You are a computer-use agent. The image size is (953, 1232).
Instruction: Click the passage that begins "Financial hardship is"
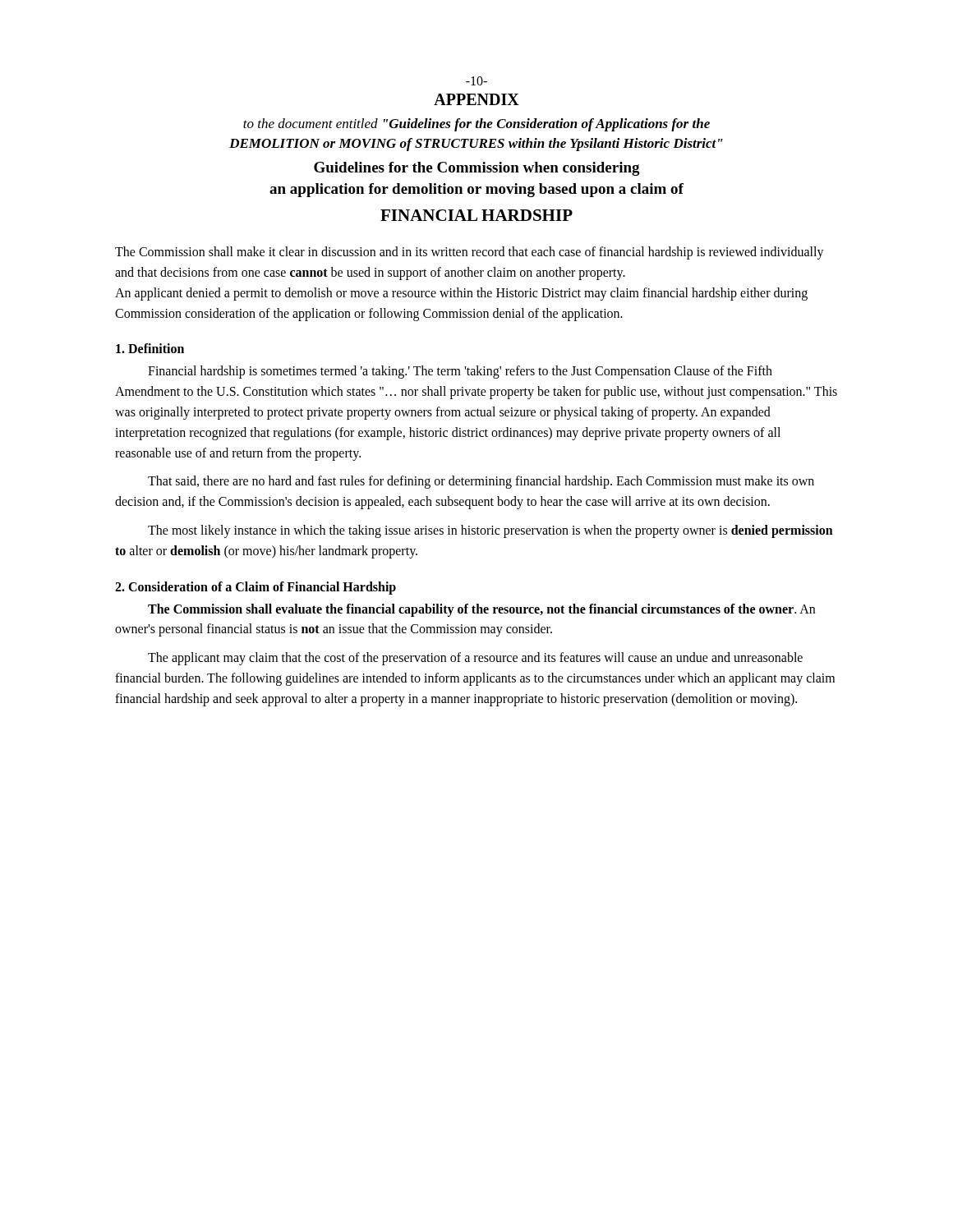[x=476, y=413]
